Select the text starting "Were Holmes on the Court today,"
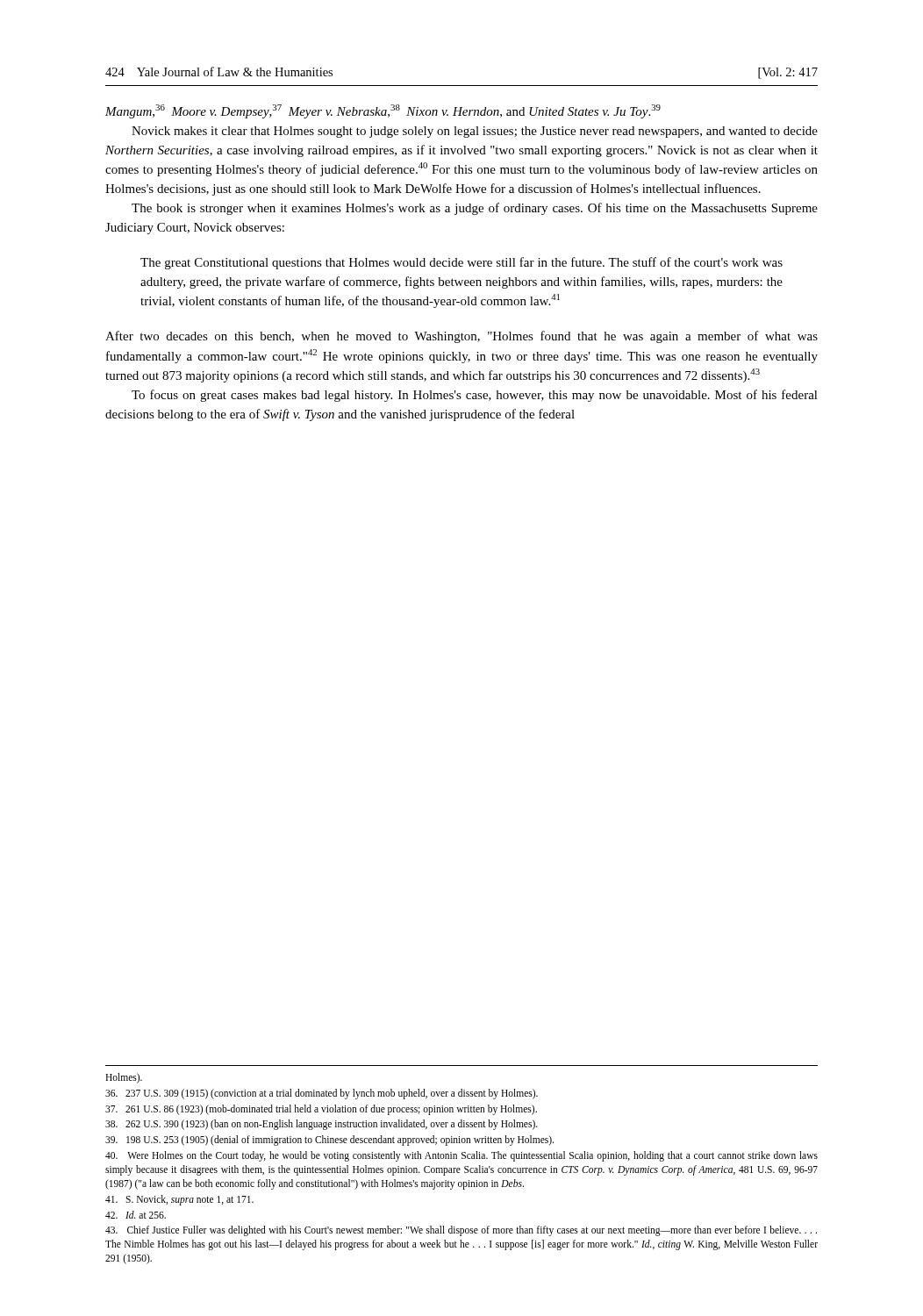The image size is (923, 1316). click(x=462, y=1170)
